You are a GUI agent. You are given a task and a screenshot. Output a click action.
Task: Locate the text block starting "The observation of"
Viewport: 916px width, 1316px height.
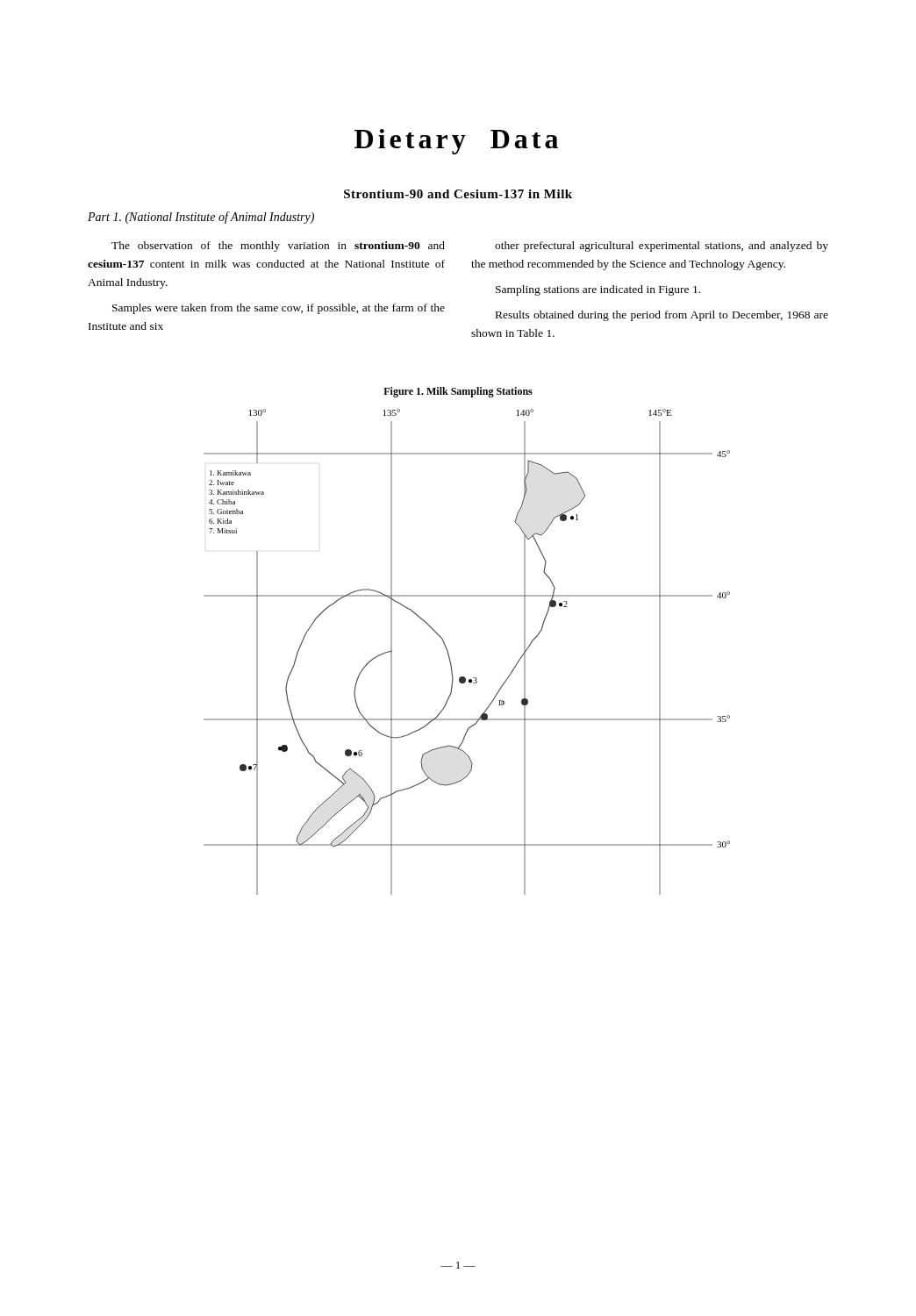click(x=278, y=247)
